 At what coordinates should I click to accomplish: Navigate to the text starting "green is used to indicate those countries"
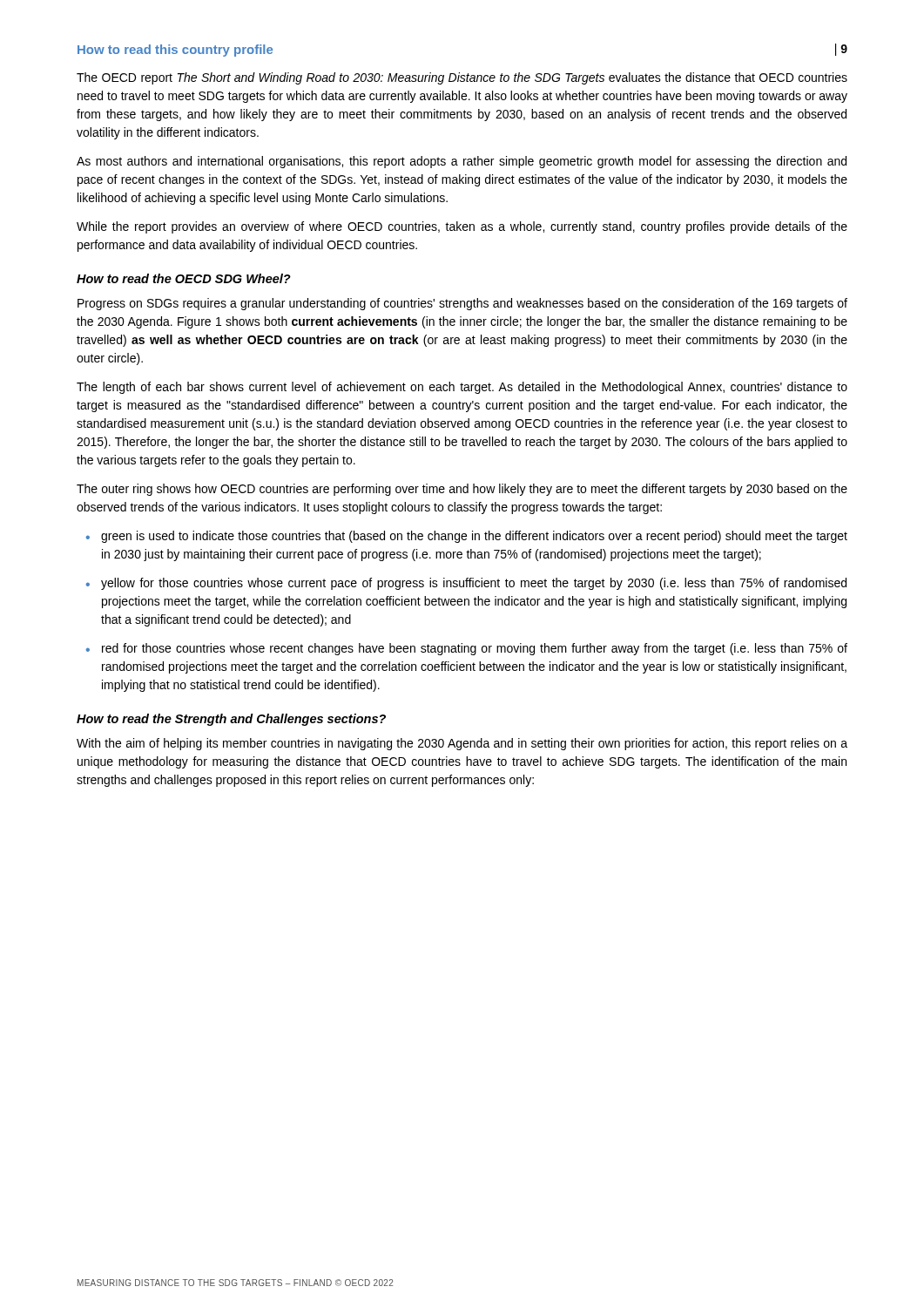(x=462, y=545)
